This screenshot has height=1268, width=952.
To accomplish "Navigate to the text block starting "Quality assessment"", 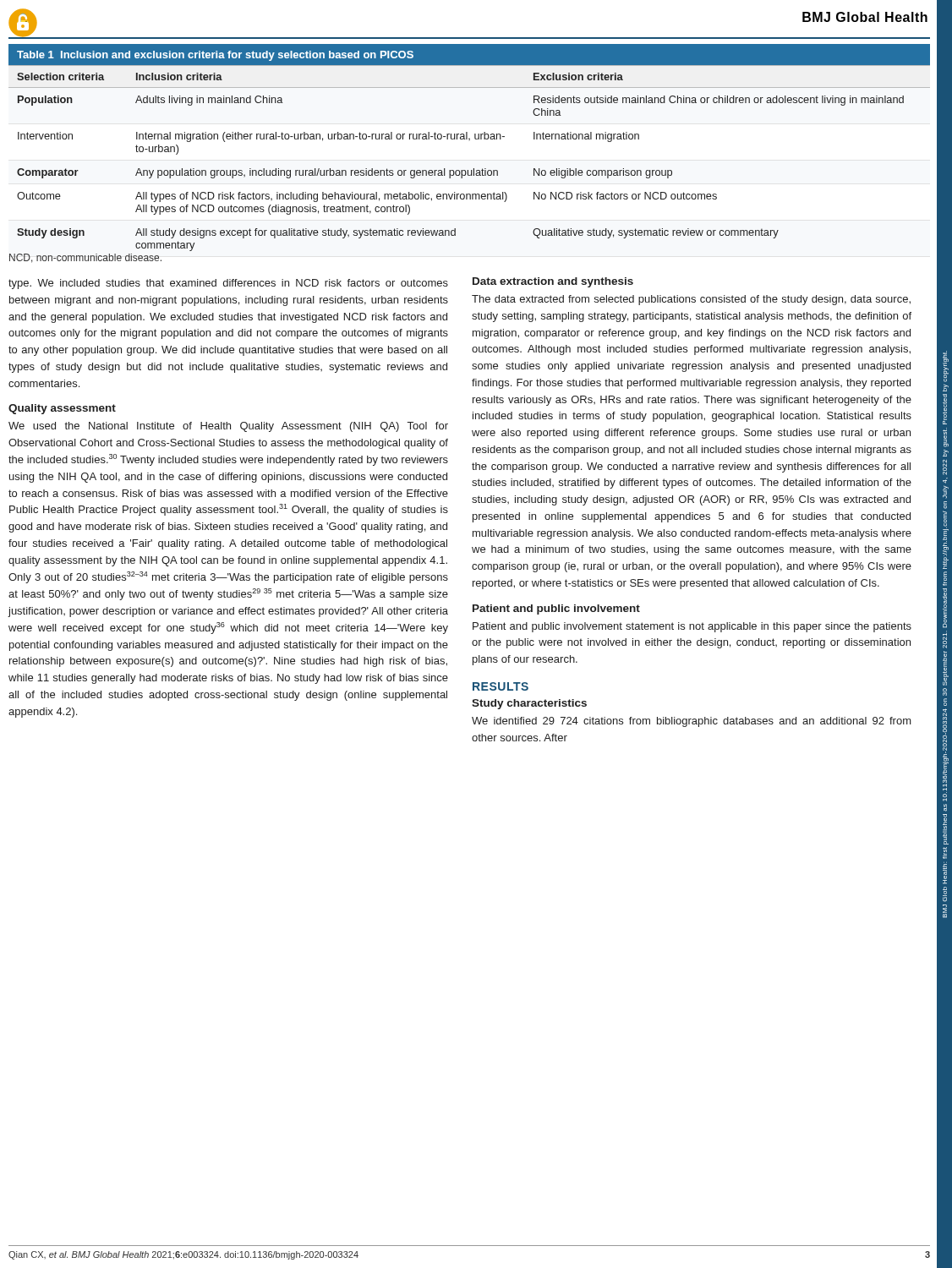I will click(x=62, y=408).
